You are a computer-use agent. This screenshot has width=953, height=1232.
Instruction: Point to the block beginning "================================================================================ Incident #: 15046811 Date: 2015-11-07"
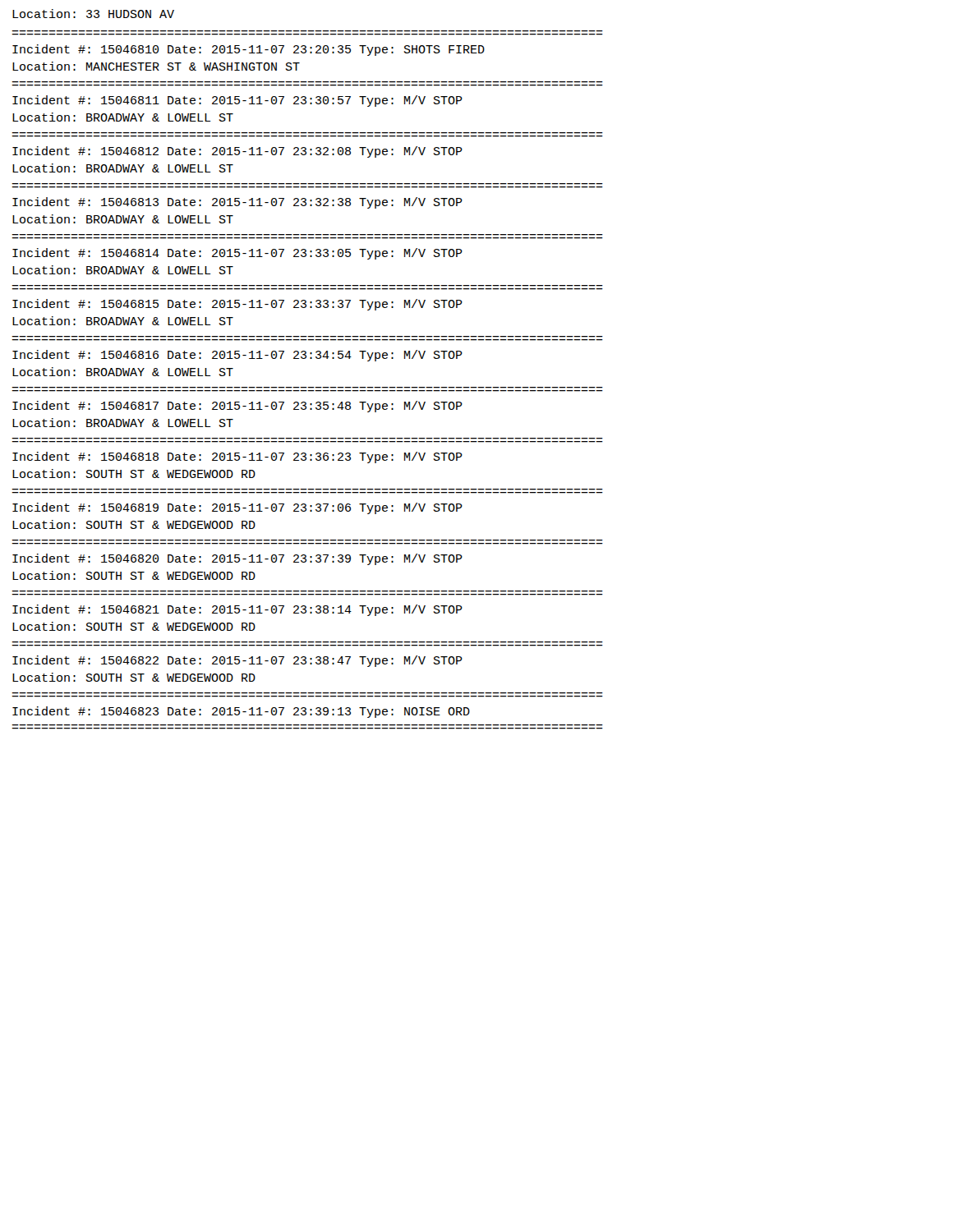pyautogui.click(x=237, y=101)
